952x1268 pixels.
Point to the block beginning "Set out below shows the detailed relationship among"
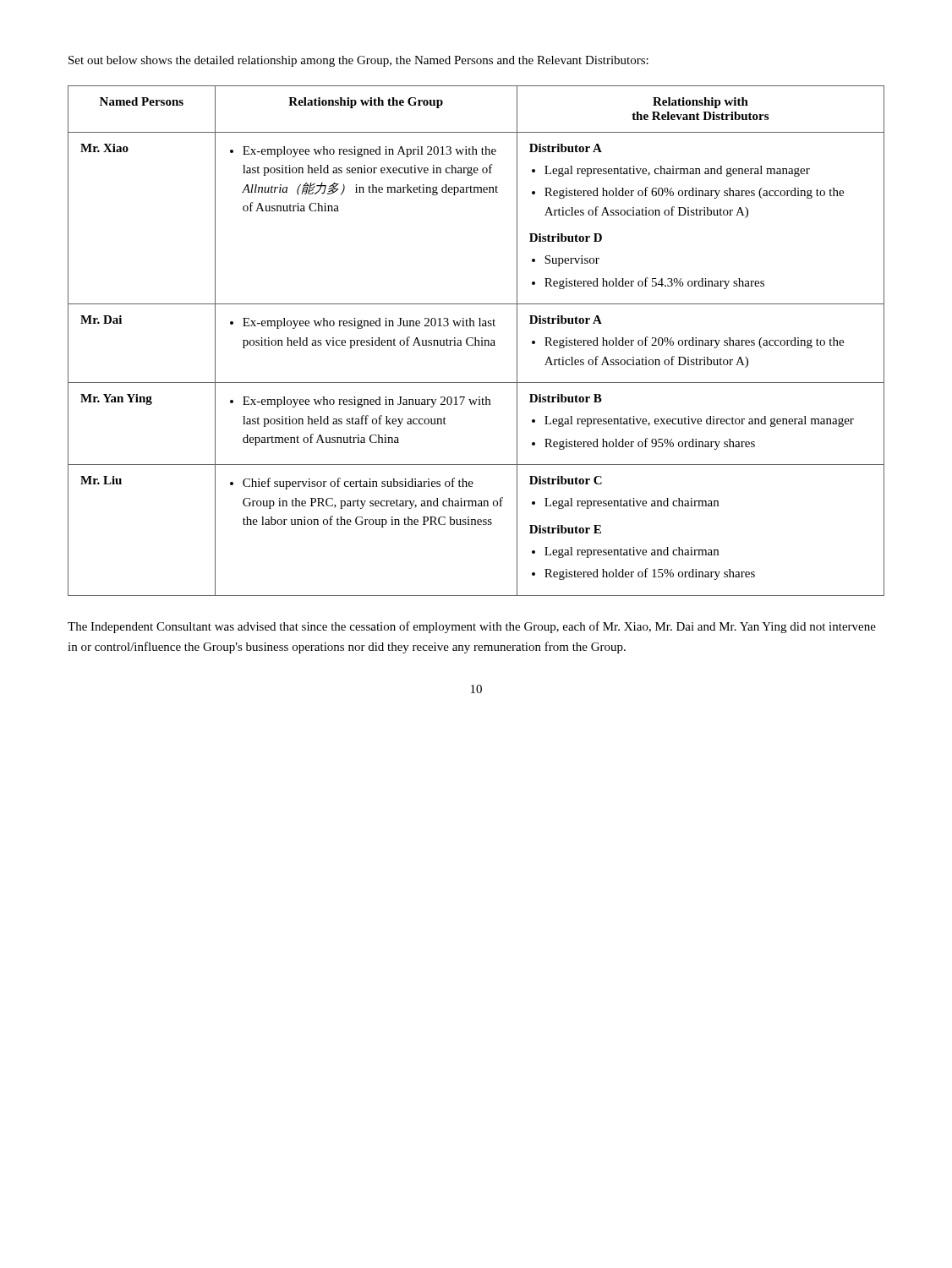coord(358,60)
